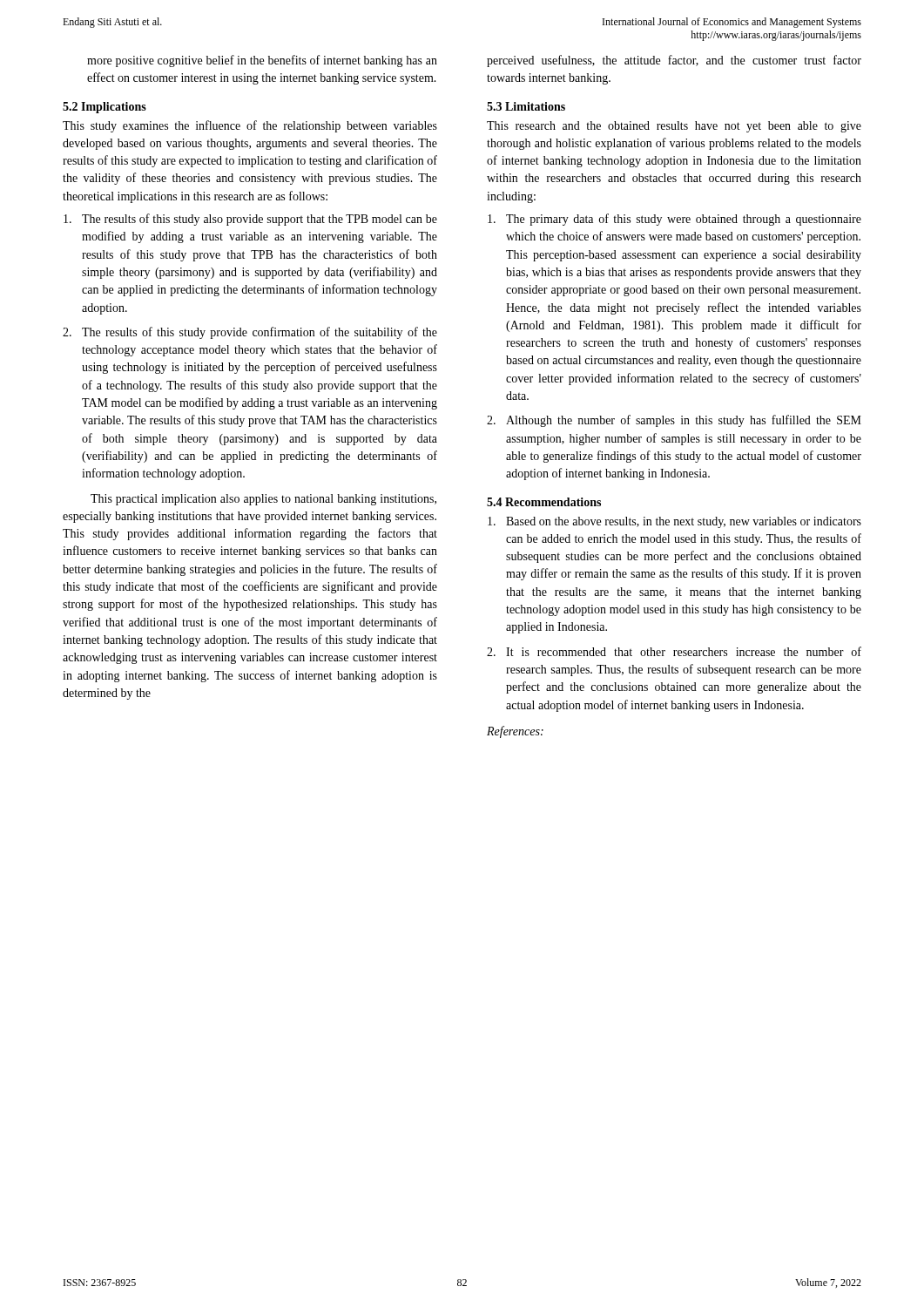Point to the block starting "5.2 Implications"
924x1307 pixels.
(104, 106)
